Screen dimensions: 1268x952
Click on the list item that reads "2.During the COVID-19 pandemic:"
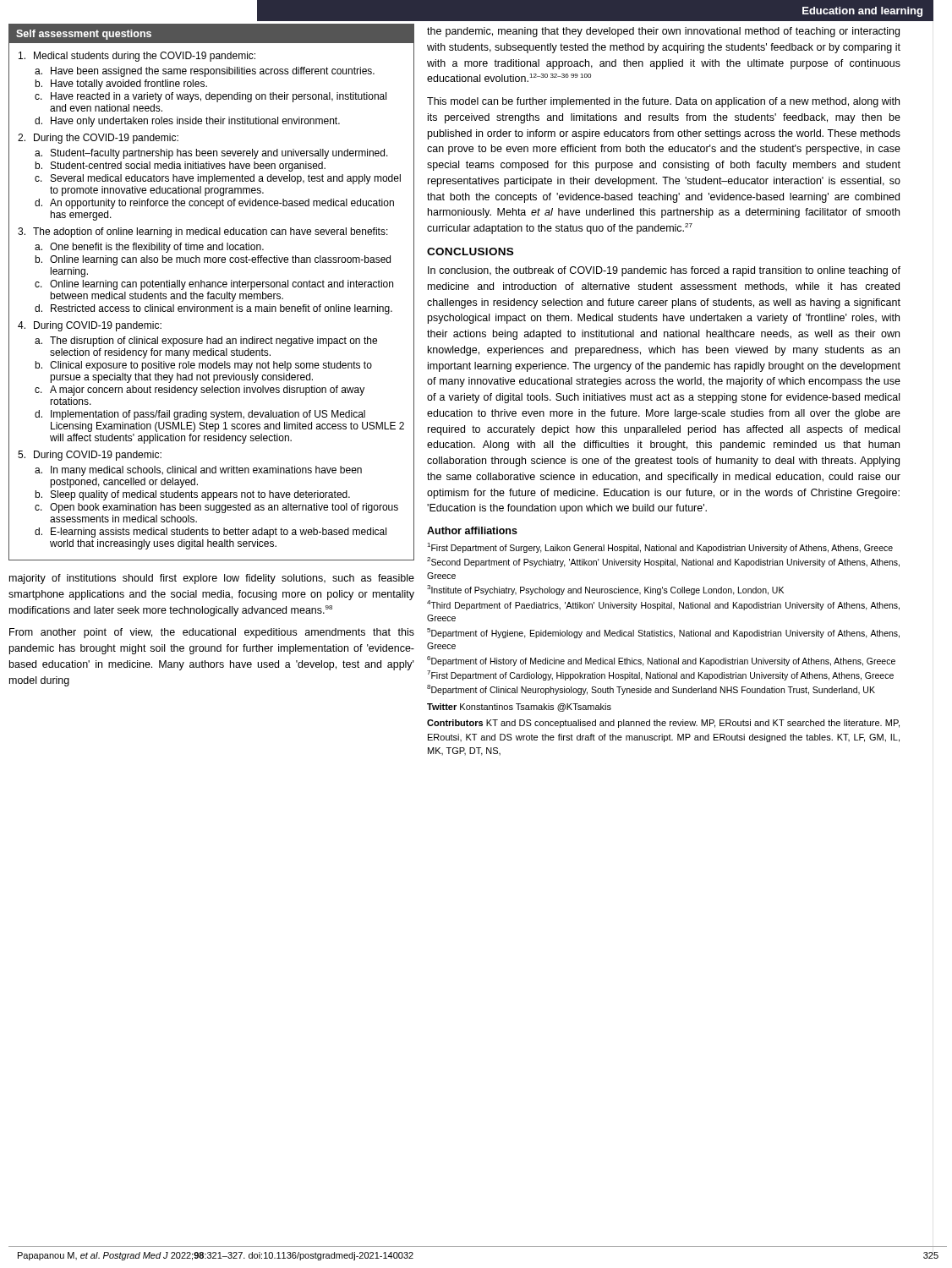click(x=211, y=176)
